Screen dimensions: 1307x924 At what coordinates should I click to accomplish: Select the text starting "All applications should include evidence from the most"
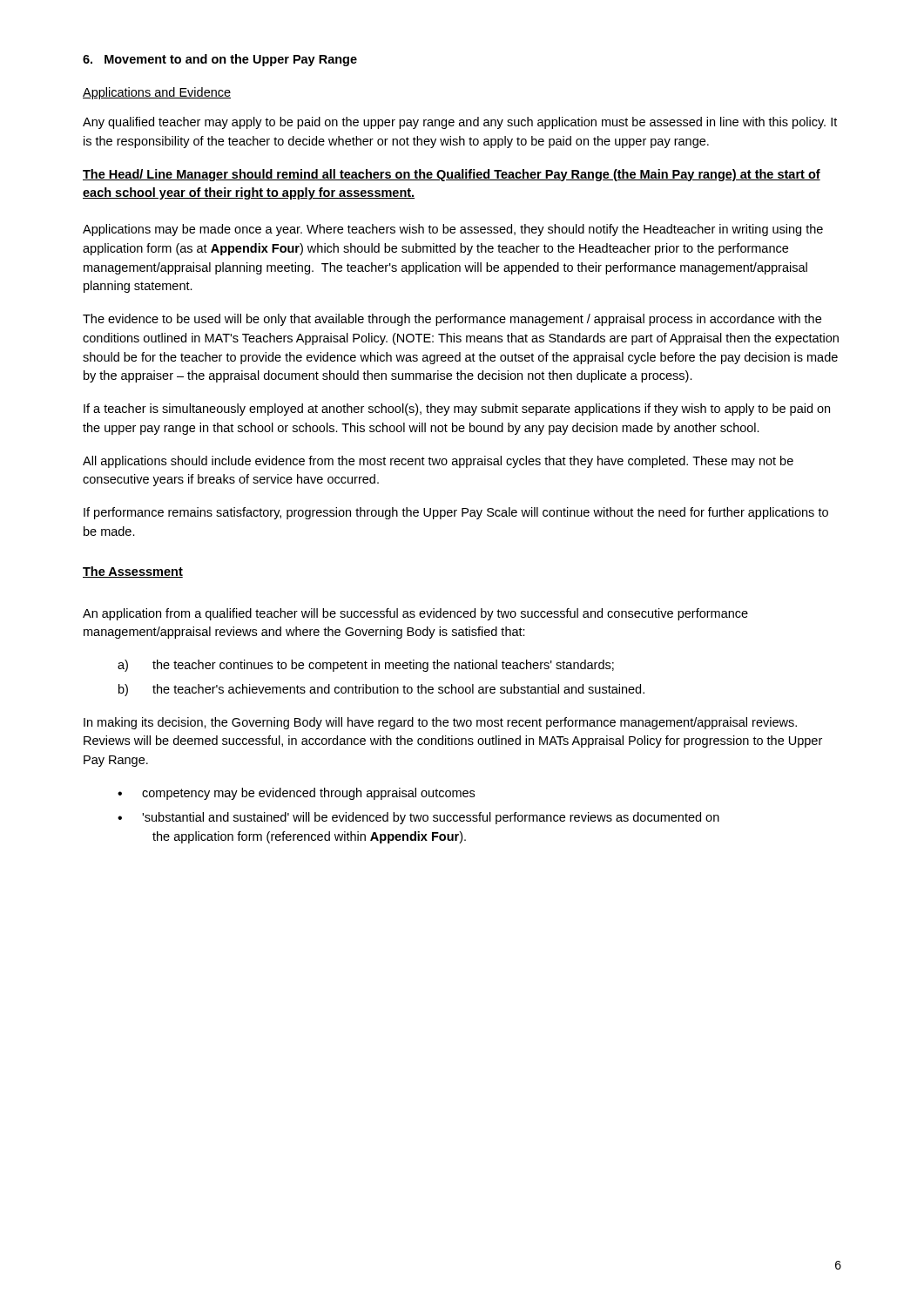[x=462, y=471]
